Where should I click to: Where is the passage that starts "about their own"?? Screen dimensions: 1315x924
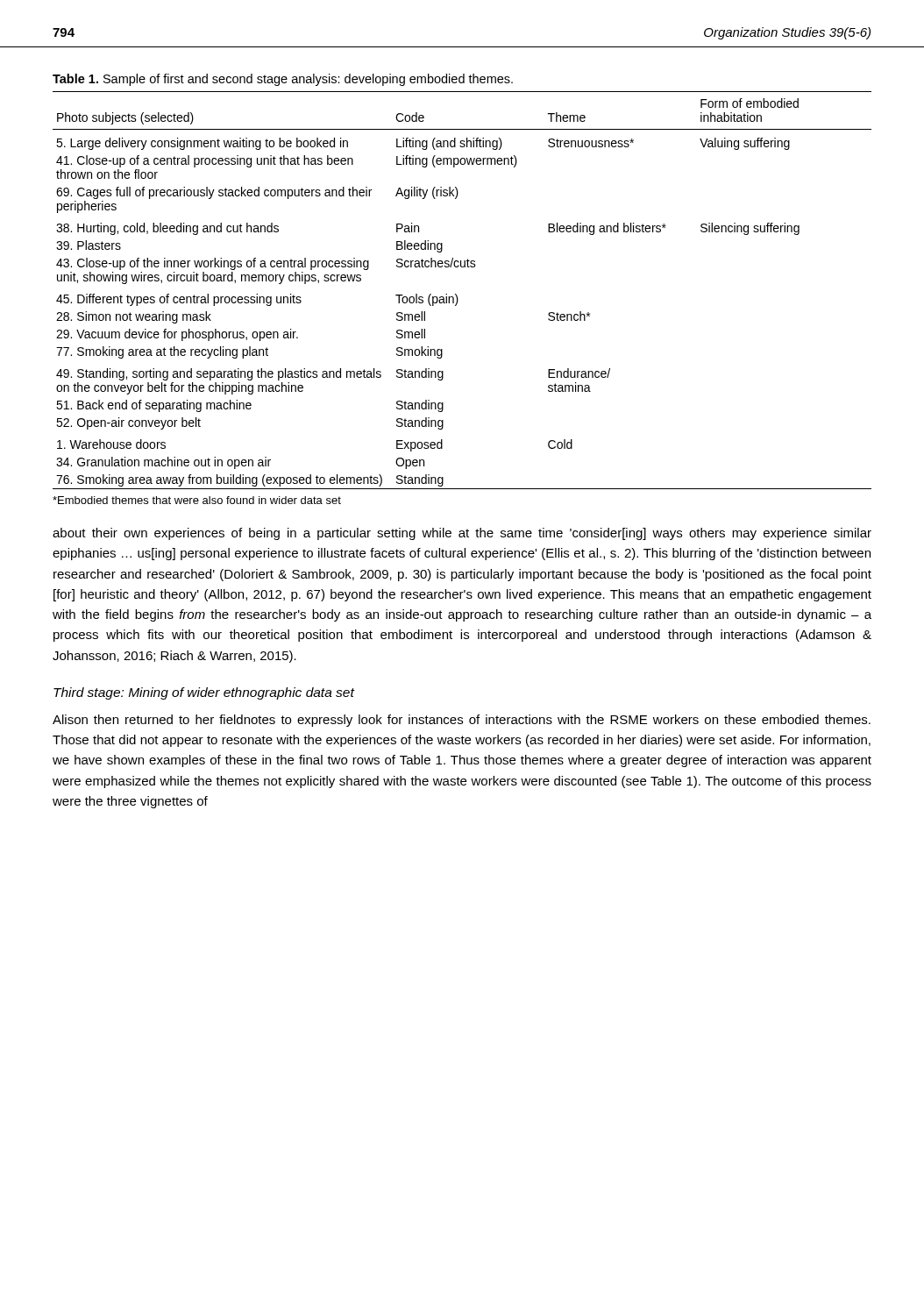click(x=462, y=594)
